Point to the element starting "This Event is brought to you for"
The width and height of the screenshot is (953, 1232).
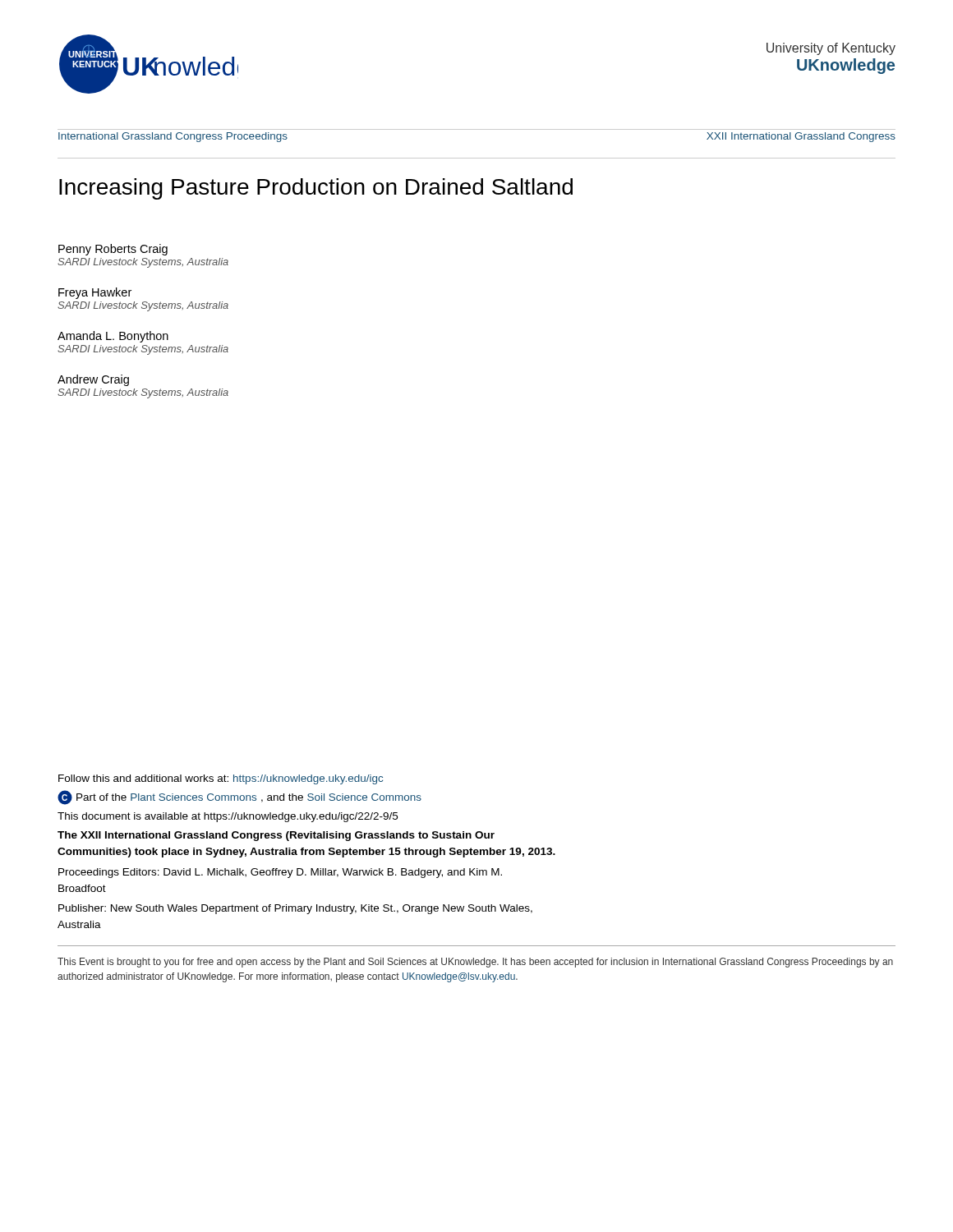pyautogui.click(x=475, y=969)
